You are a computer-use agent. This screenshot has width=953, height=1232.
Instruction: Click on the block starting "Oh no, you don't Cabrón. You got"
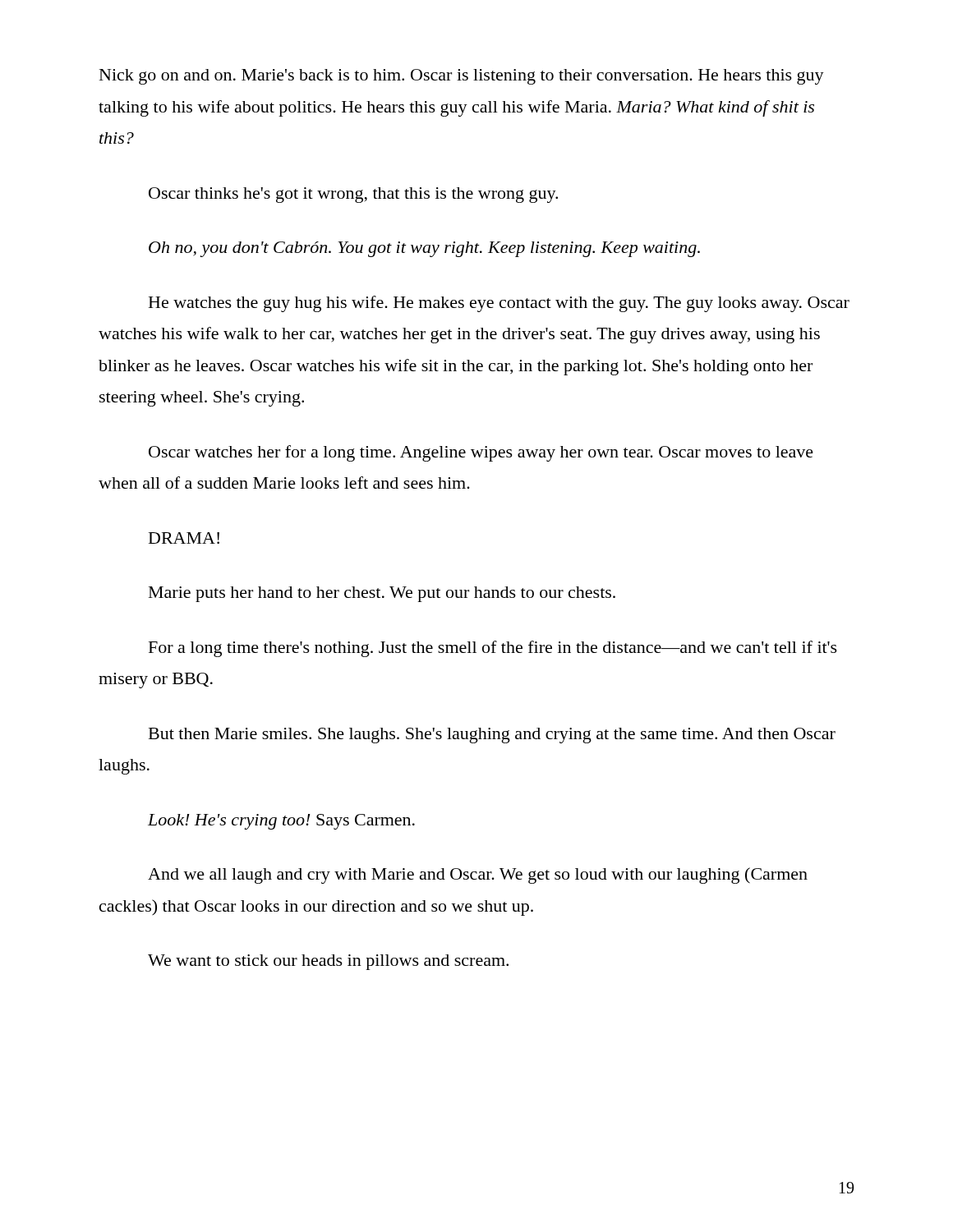pyautogui.click(x=501, y=247)
